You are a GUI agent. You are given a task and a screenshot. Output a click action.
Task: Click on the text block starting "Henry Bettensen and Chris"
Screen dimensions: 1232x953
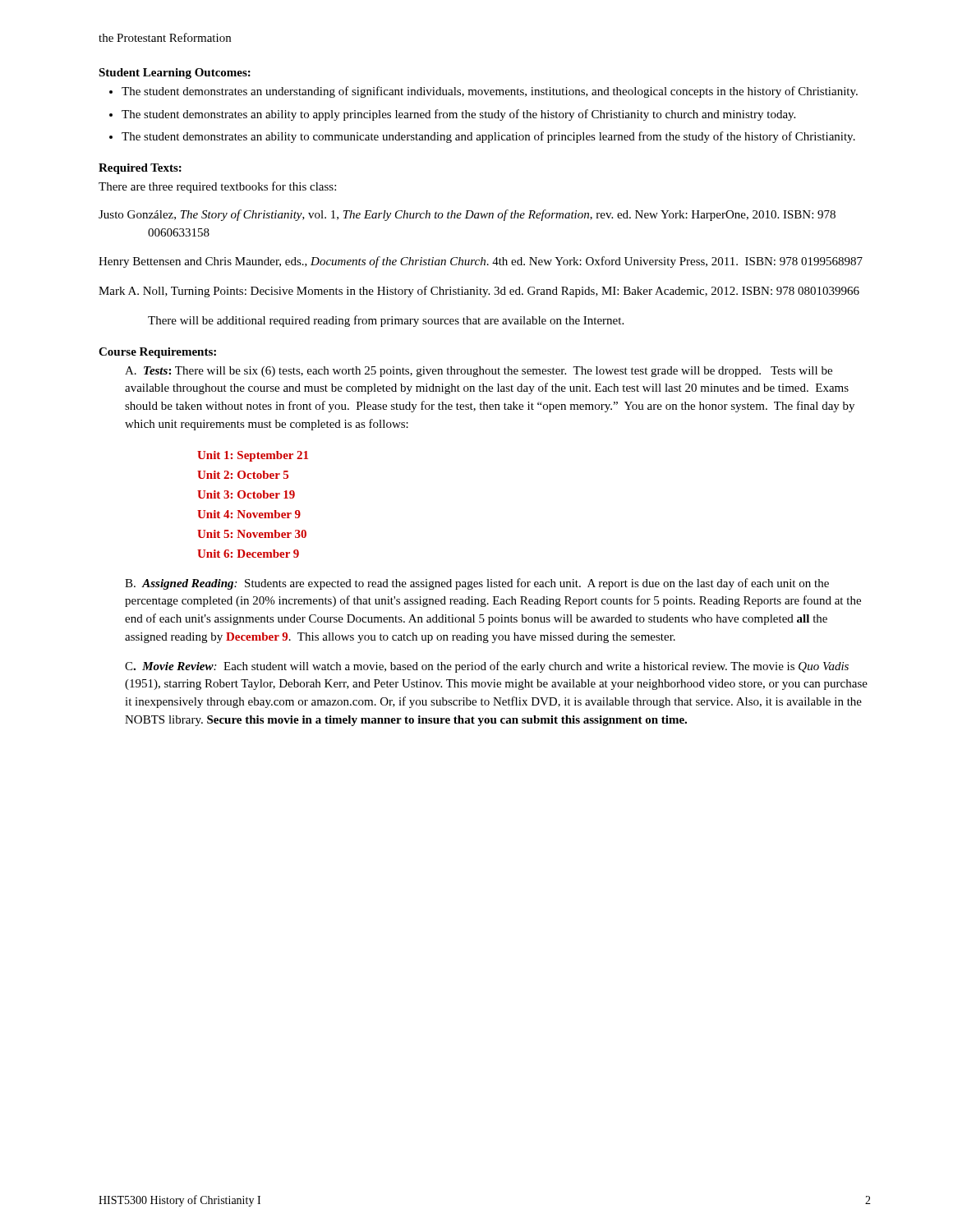(481, 261)
